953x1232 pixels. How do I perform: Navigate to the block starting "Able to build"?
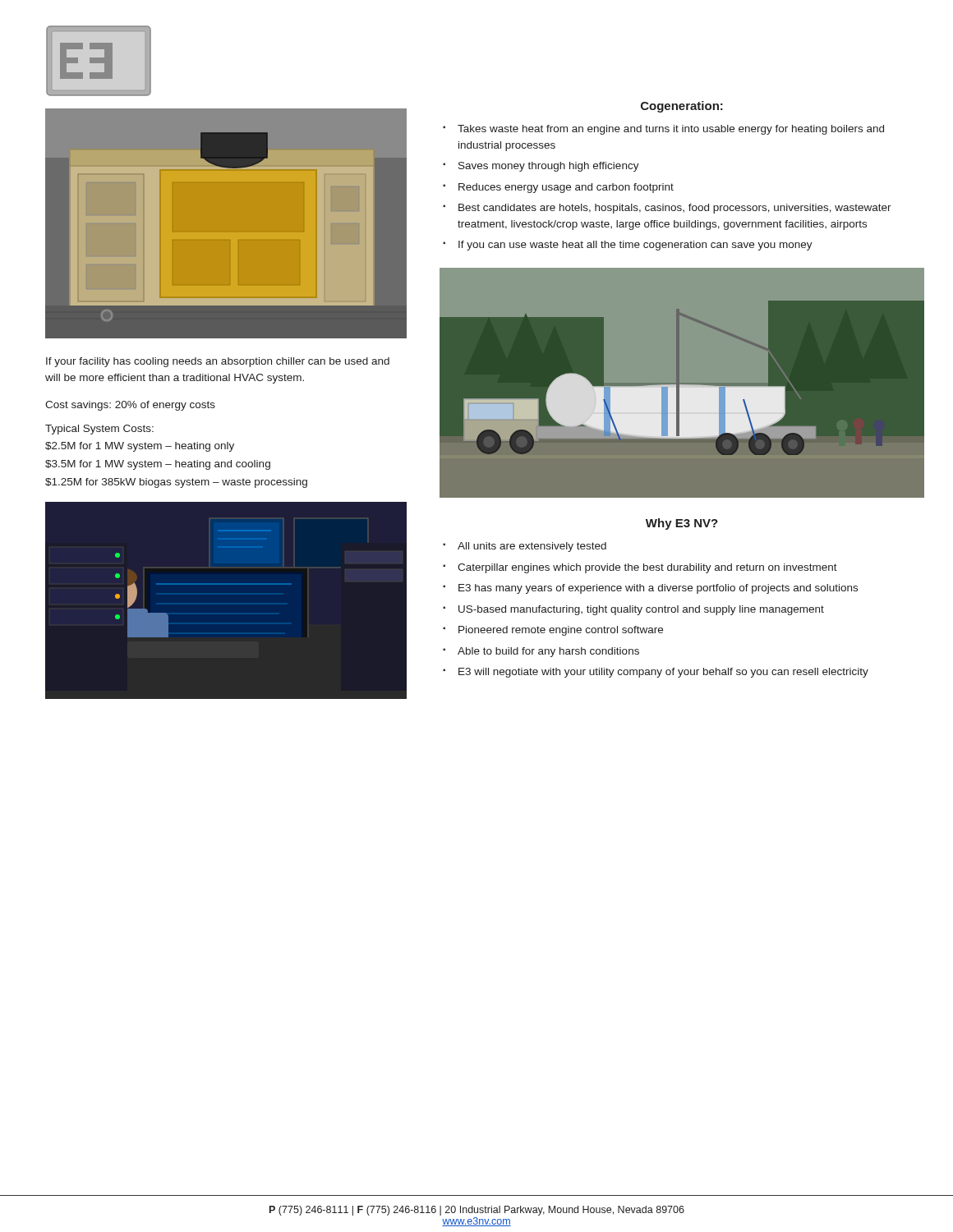(x=541, y=652)
